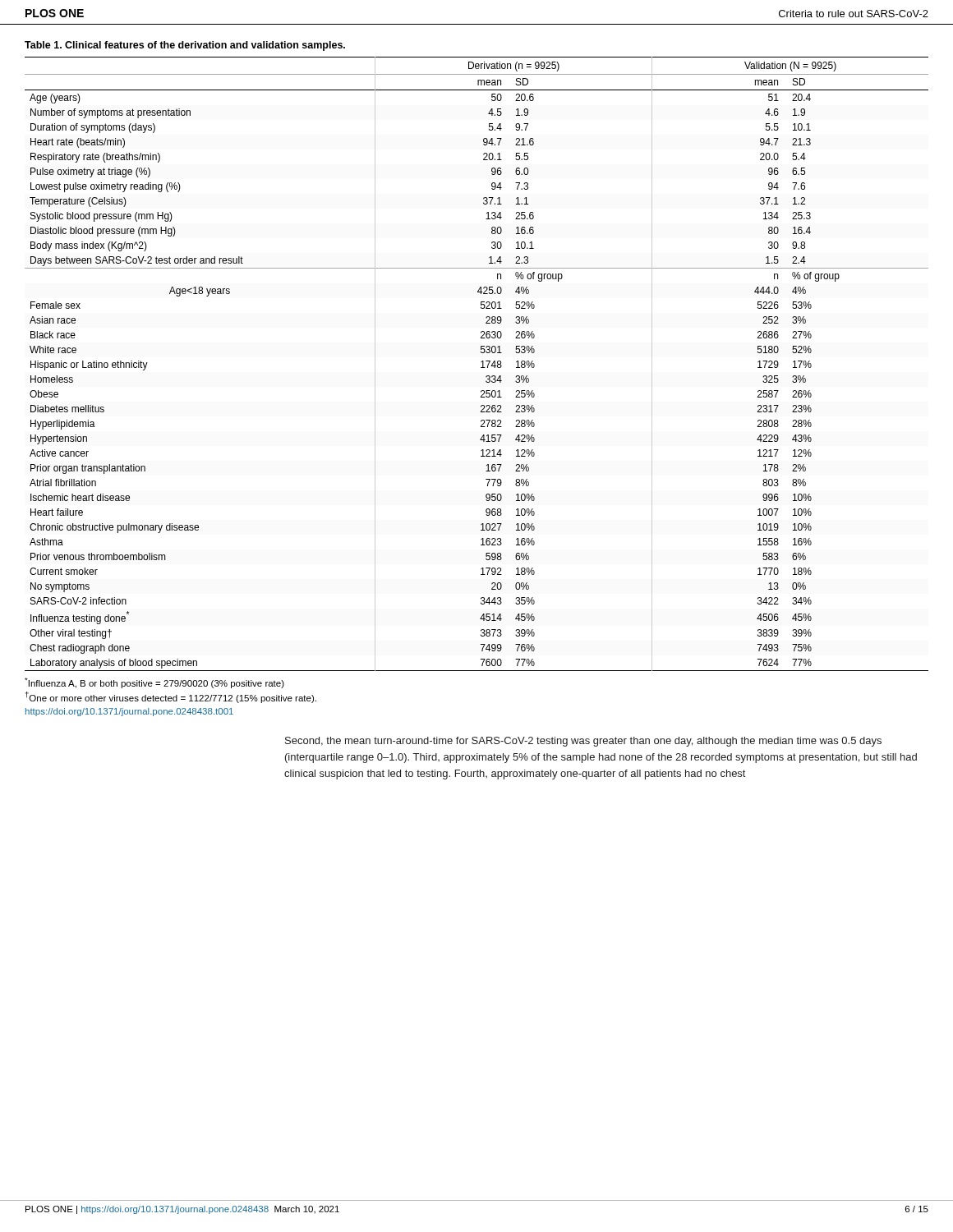Navigate to the element starting "†One or more other viruses"
The height and width of the screenshot is (1232, 953).
coord(171,696)
